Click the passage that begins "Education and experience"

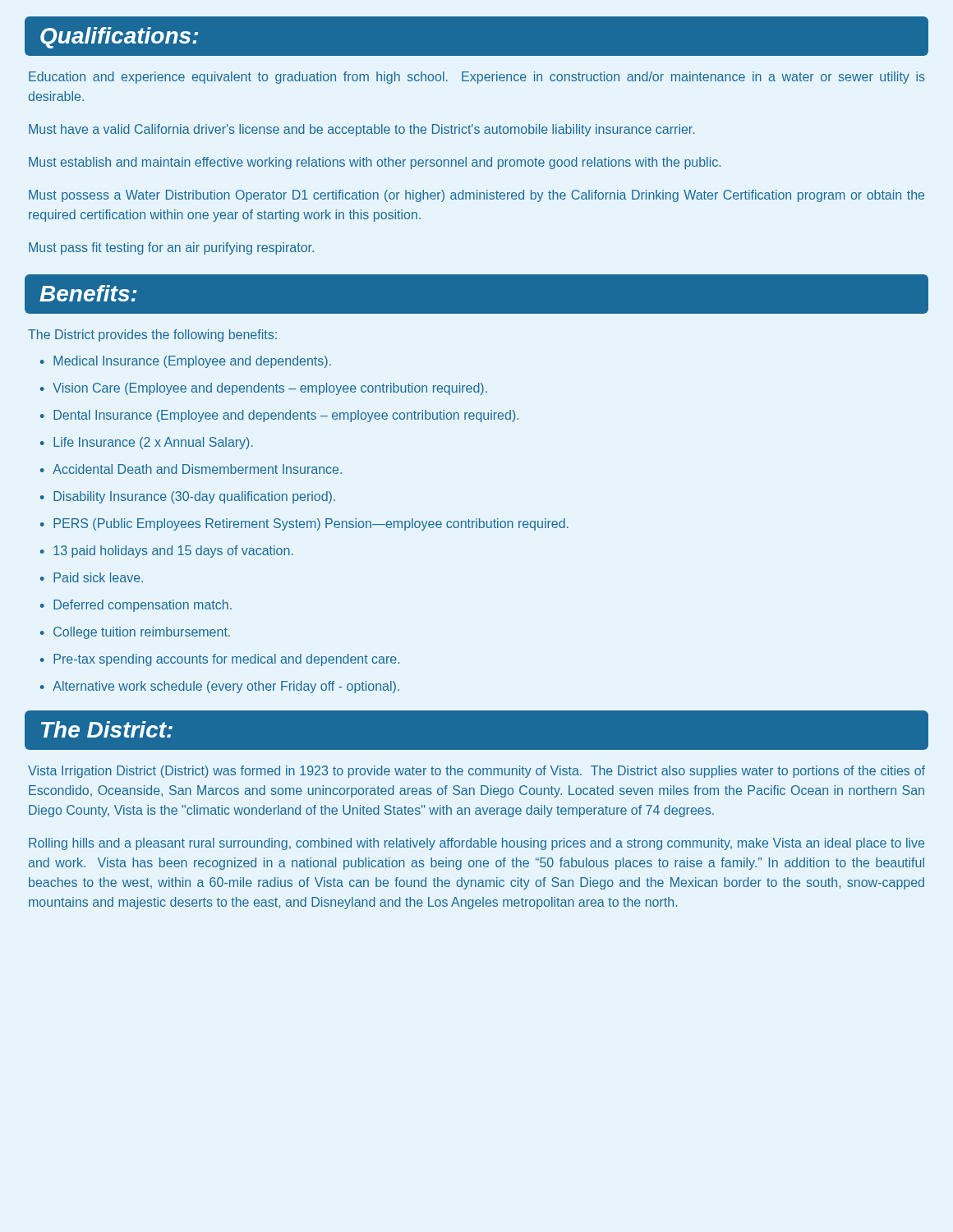(x=476, y=87)
